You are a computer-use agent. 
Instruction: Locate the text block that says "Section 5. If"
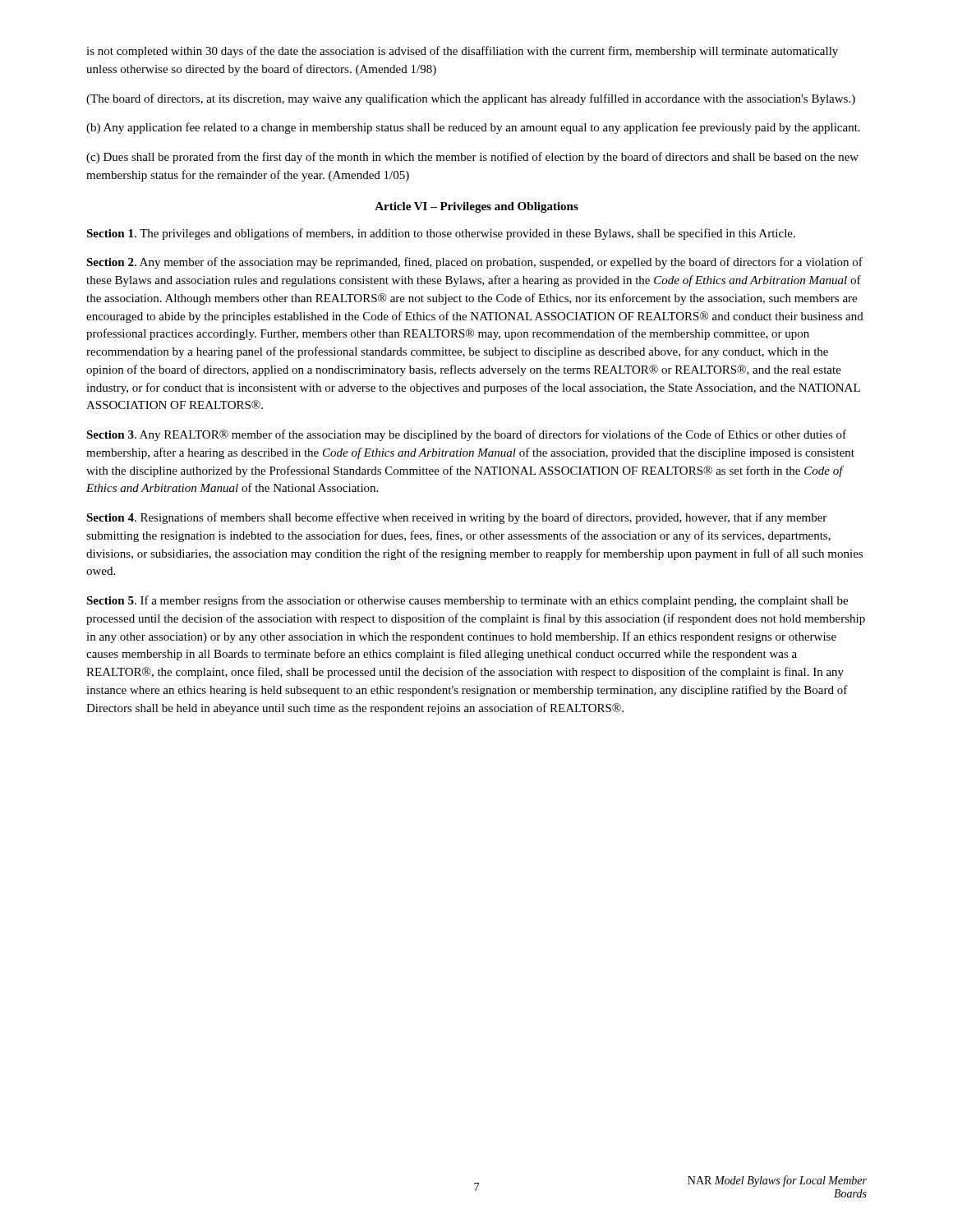point(476,654)
